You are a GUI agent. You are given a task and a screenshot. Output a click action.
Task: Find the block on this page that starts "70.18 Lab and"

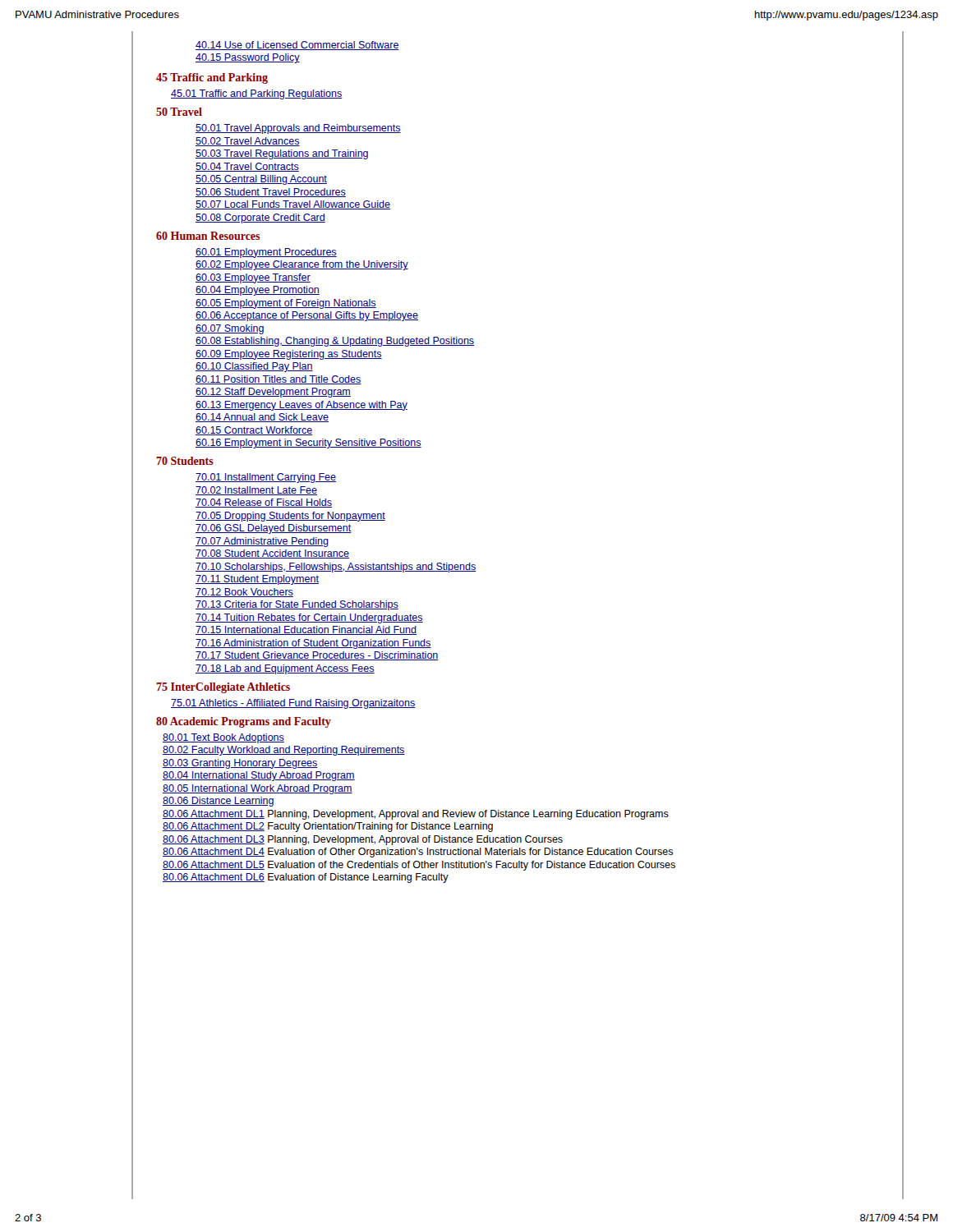click(x=285, y=668)
